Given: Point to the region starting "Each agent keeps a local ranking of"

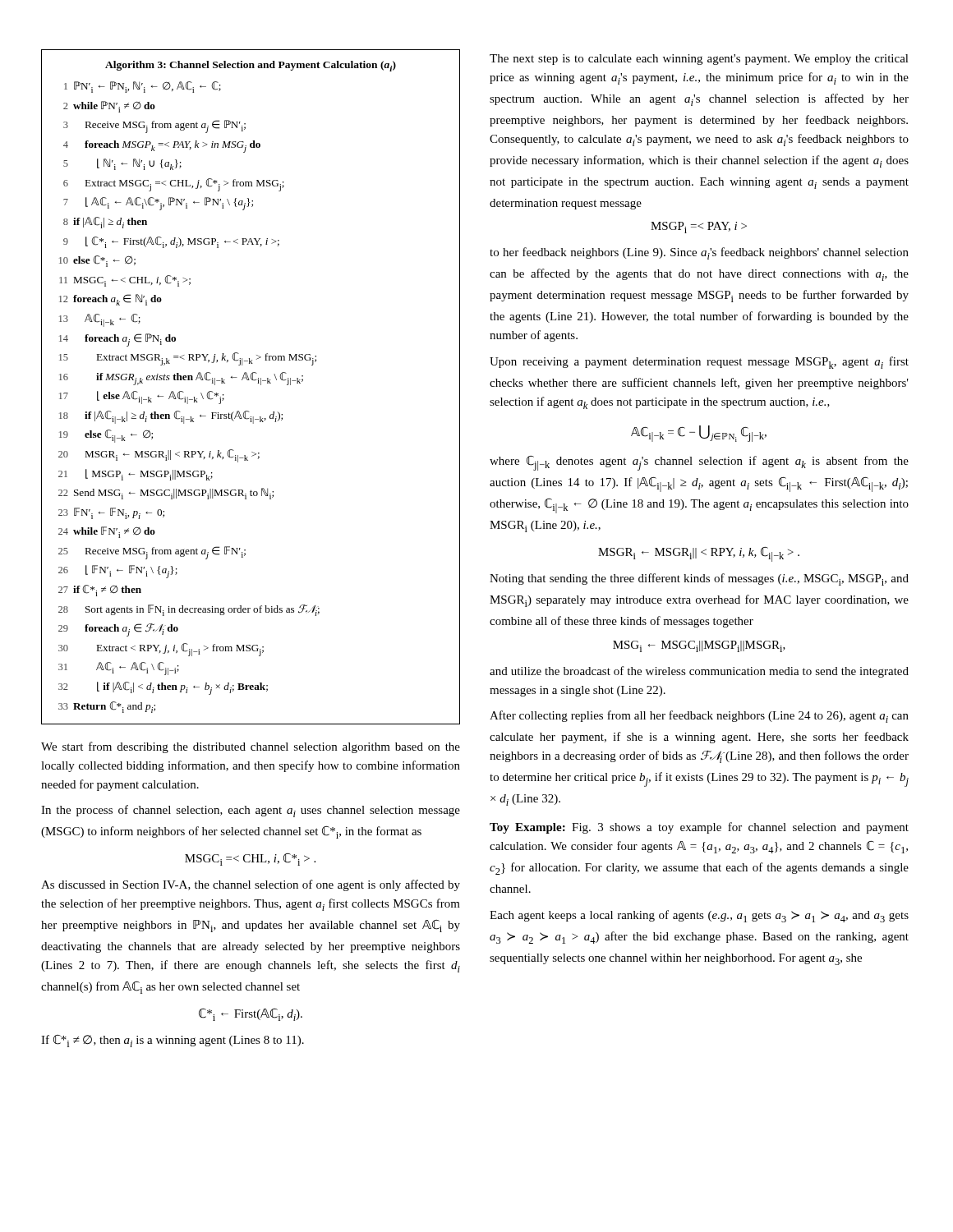Looking at the screenshot, I should (699, 938).
